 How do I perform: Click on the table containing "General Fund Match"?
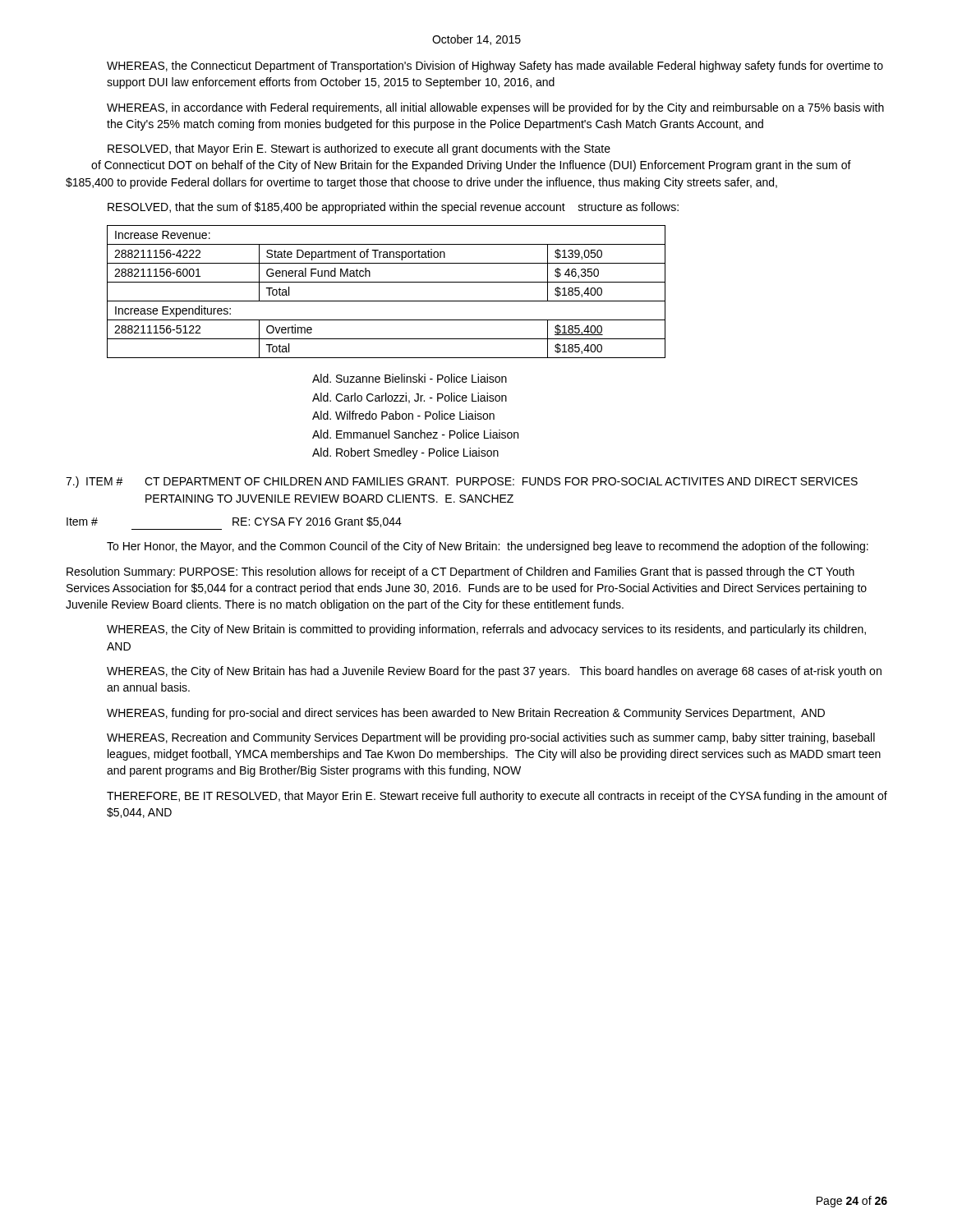click(x=497, y=292)
